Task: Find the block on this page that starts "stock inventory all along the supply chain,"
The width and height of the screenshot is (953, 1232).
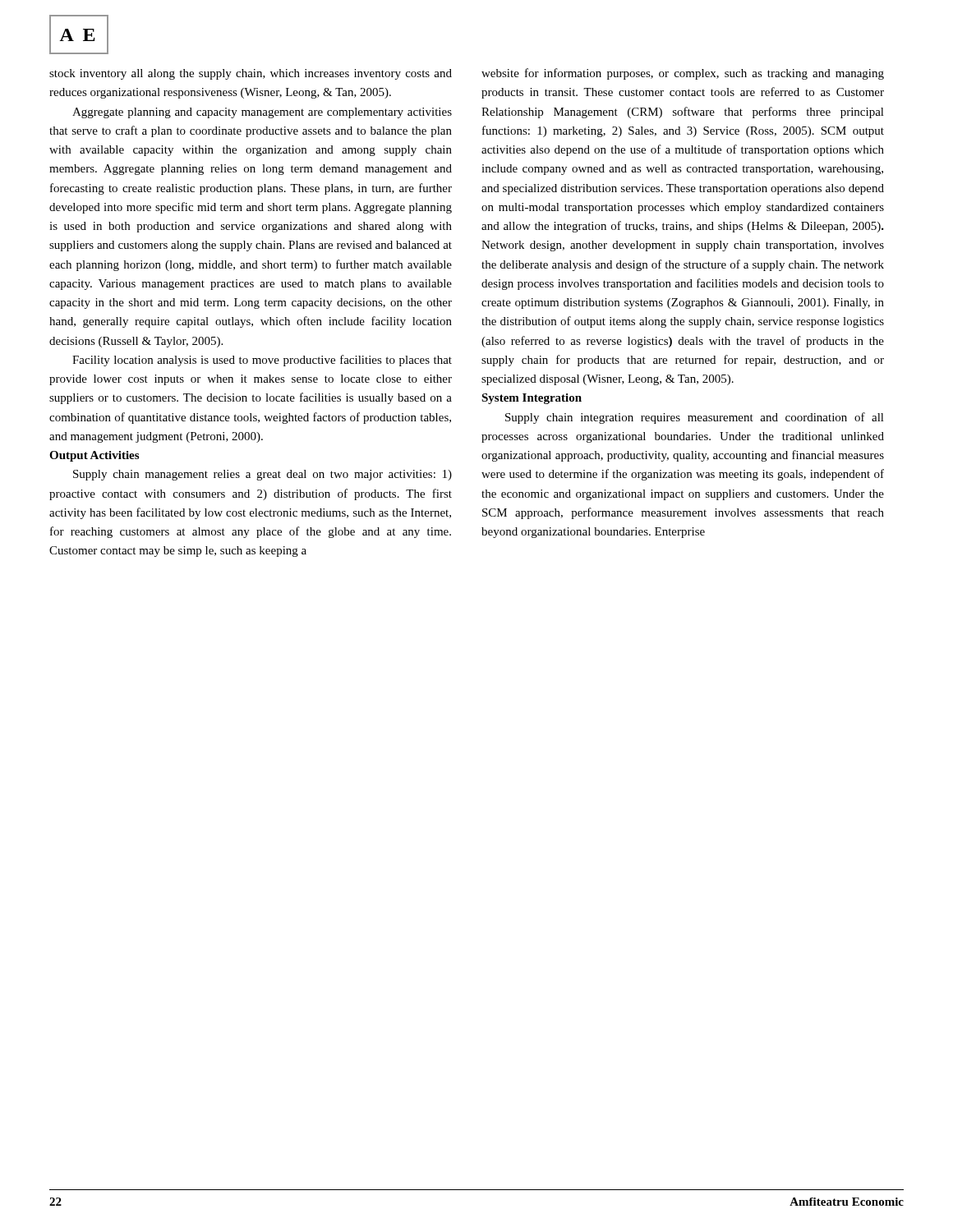Action: [251, 255]
